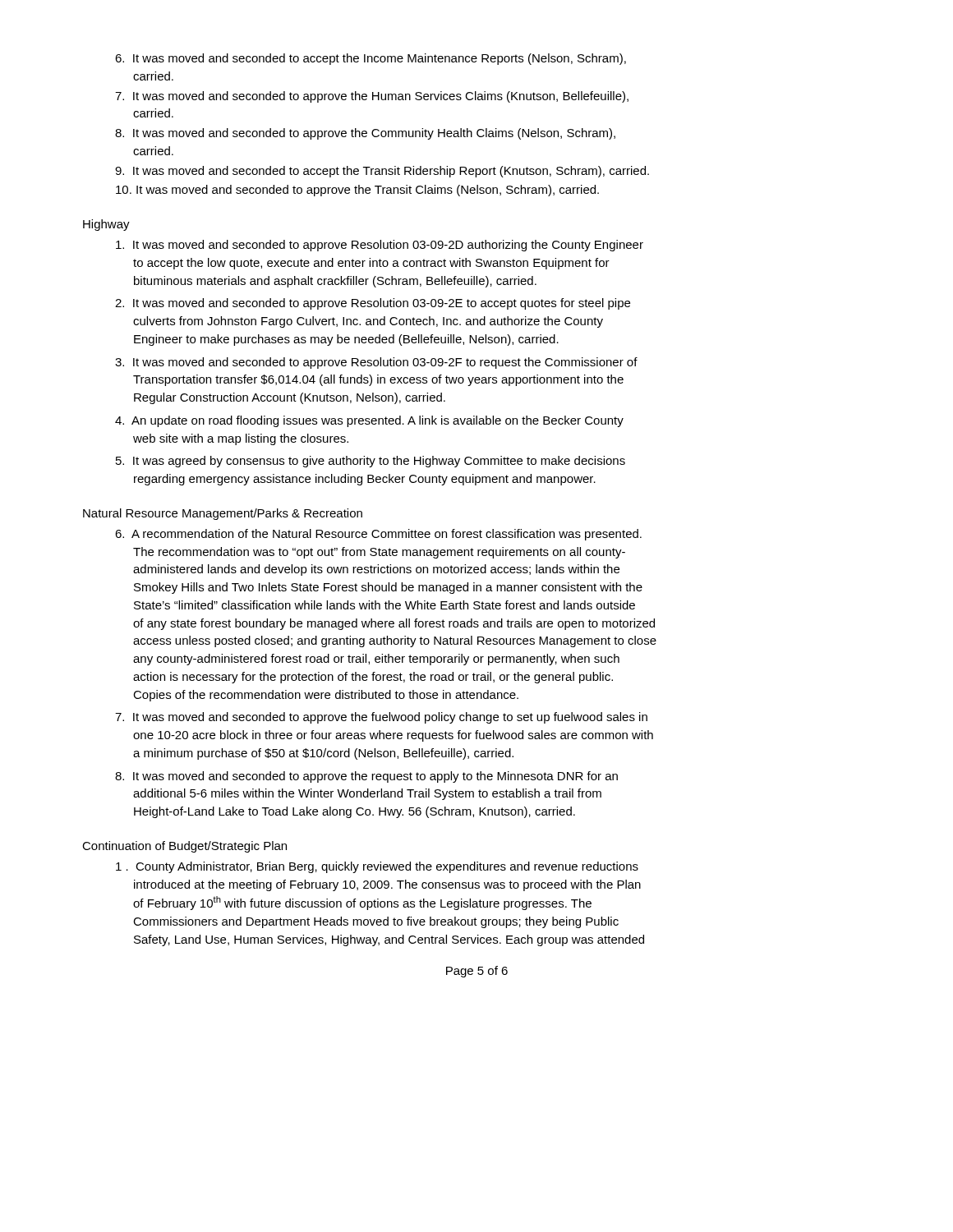Select the text block starting "6. It was"

371,68
